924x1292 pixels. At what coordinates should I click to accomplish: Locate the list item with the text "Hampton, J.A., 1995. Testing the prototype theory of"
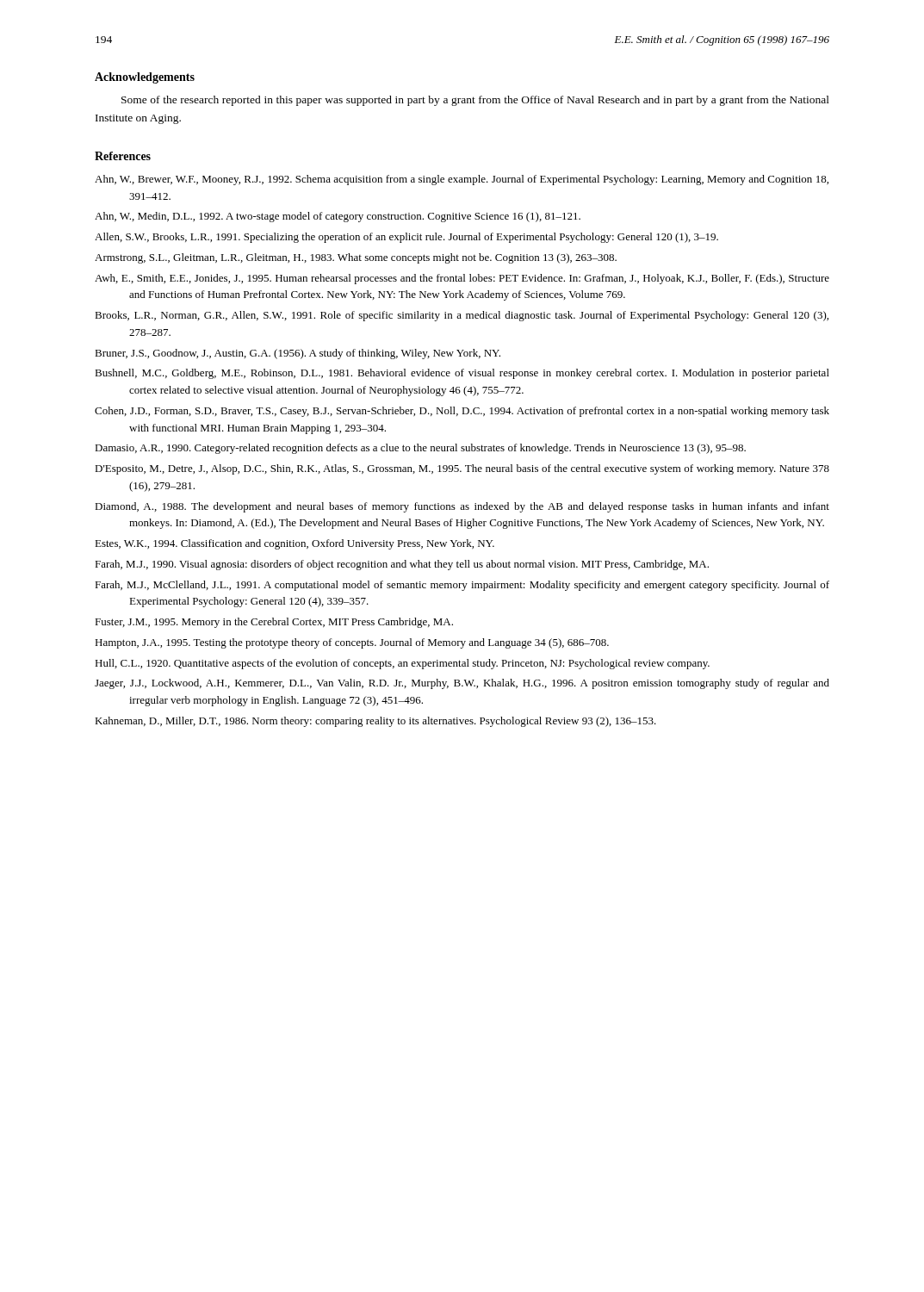pos(352,642)
